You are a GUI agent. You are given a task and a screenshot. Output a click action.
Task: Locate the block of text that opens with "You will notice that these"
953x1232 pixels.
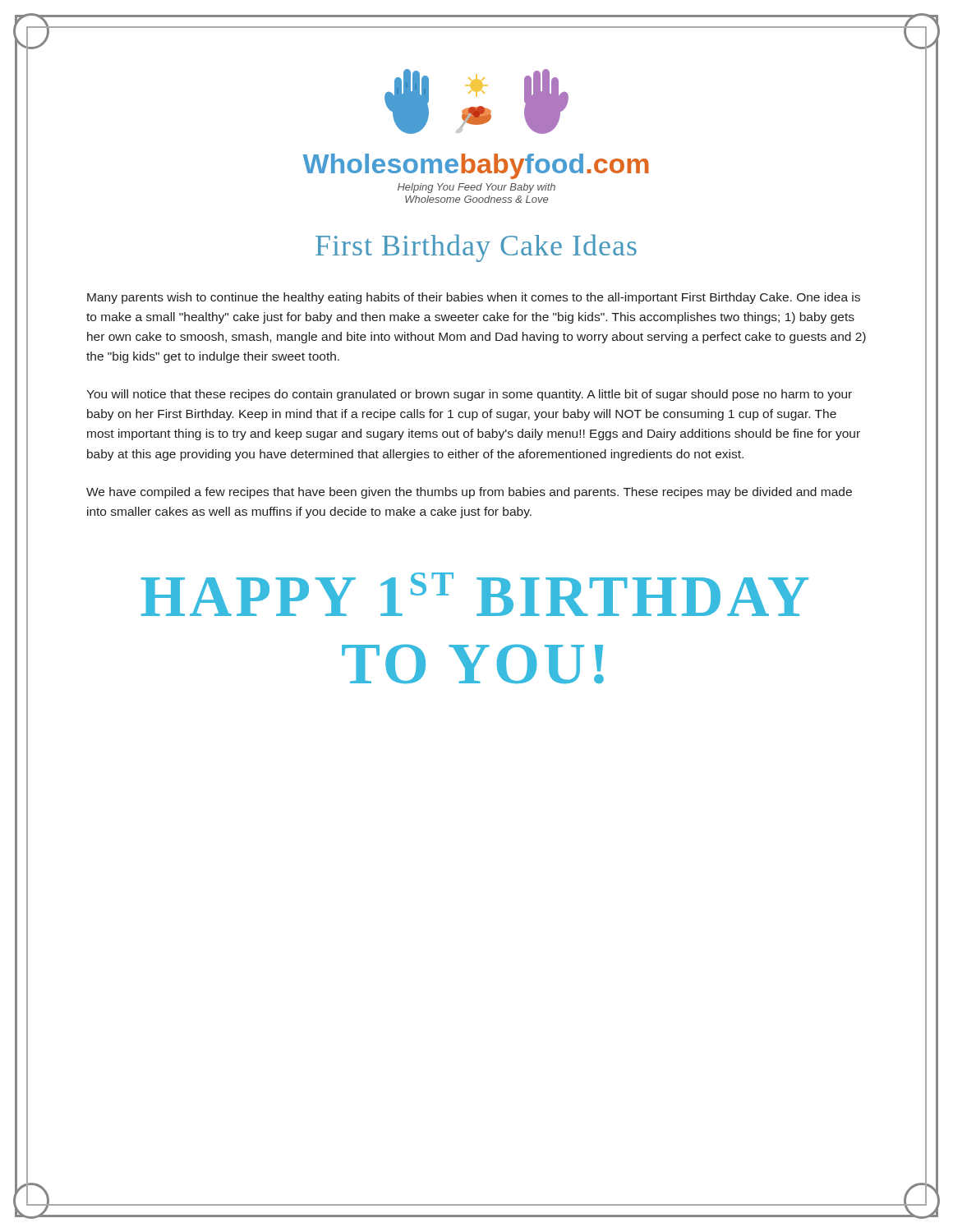coord(473,424)
